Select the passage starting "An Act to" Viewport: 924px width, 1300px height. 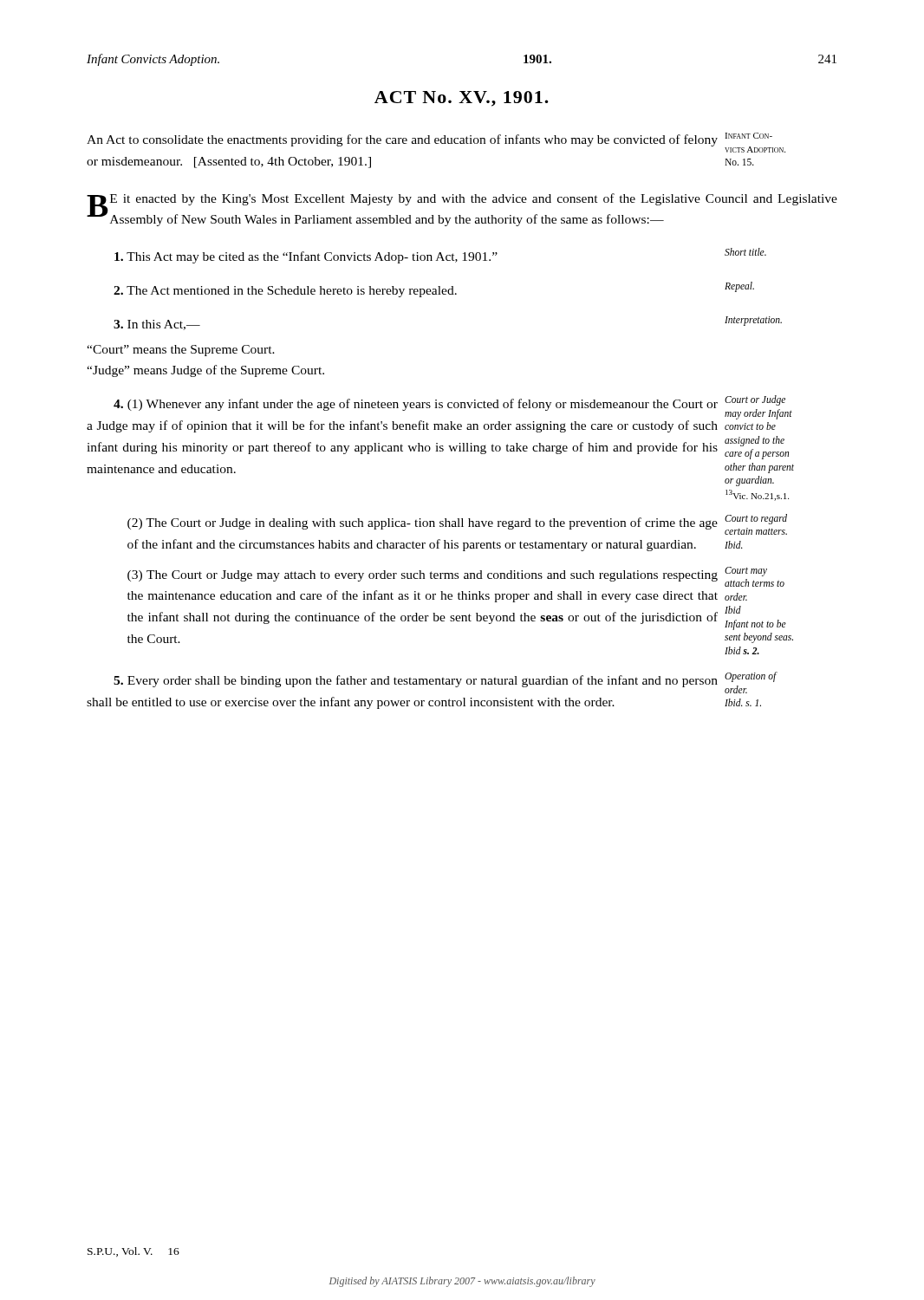pyautogui.click(x=462, y=151)
